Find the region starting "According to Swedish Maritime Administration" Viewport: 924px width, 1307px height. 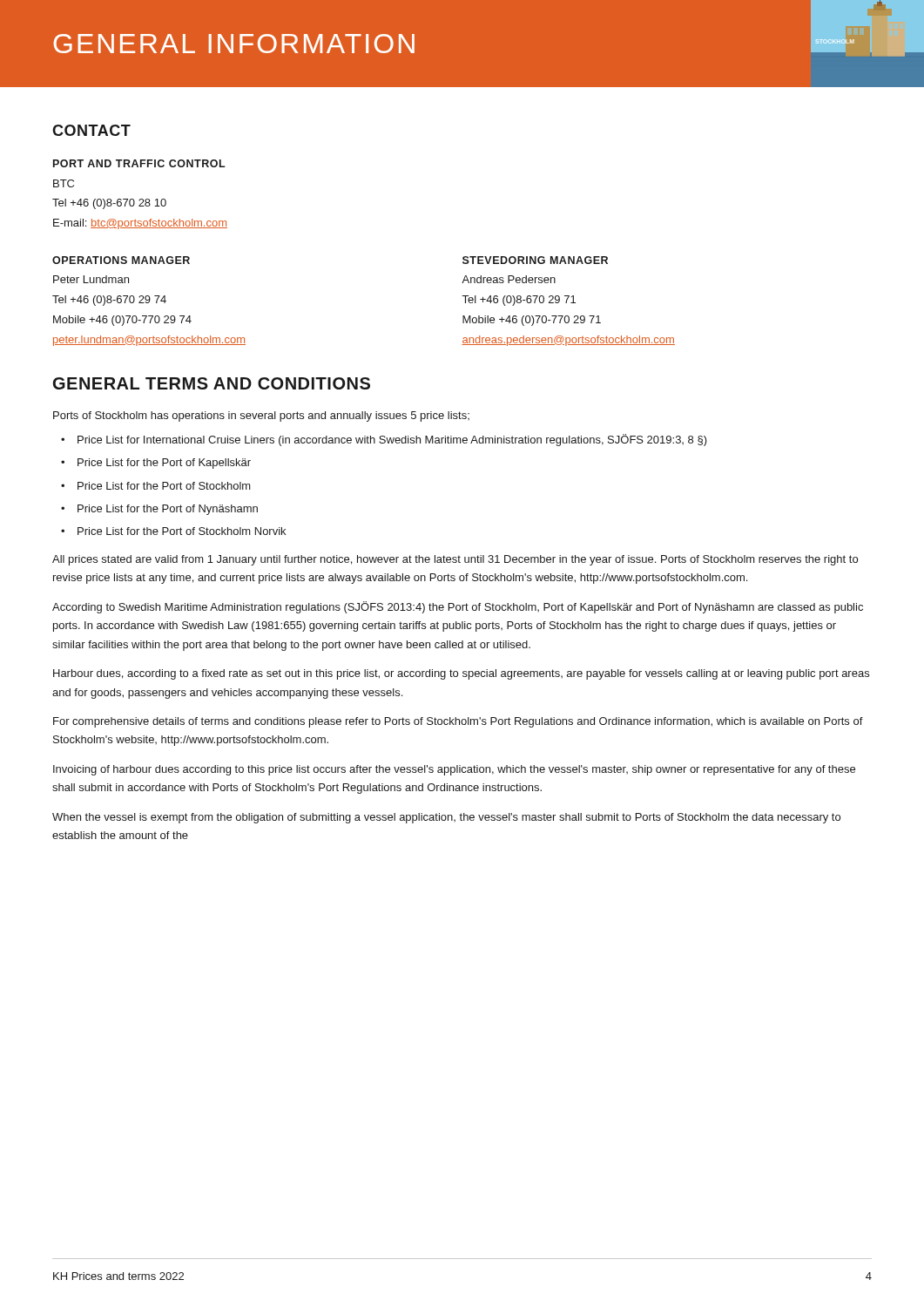(x=458, y=625)
